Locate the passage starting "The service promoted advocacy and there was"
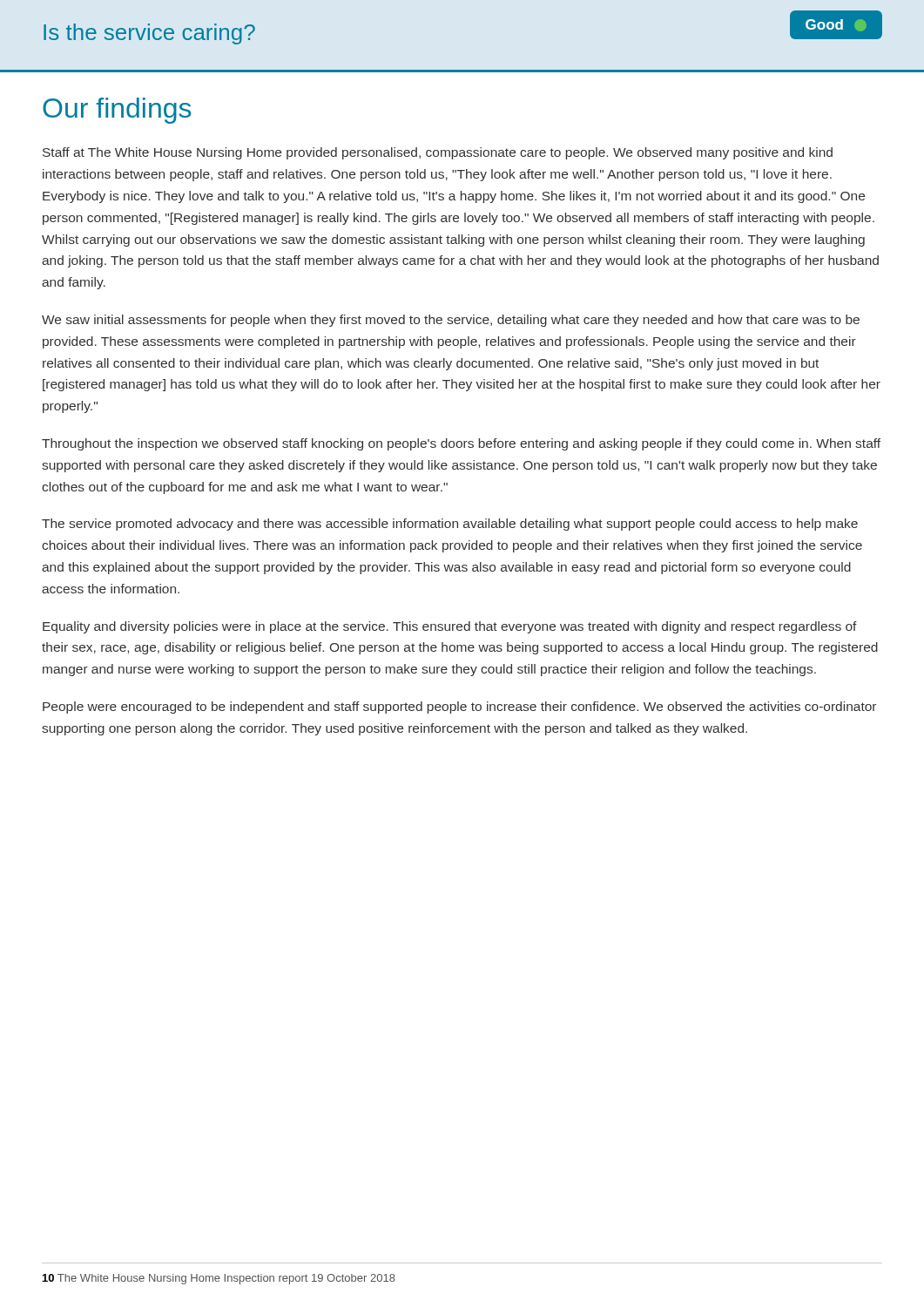Screen dimensions: 1307x924 tap(462, 557)
